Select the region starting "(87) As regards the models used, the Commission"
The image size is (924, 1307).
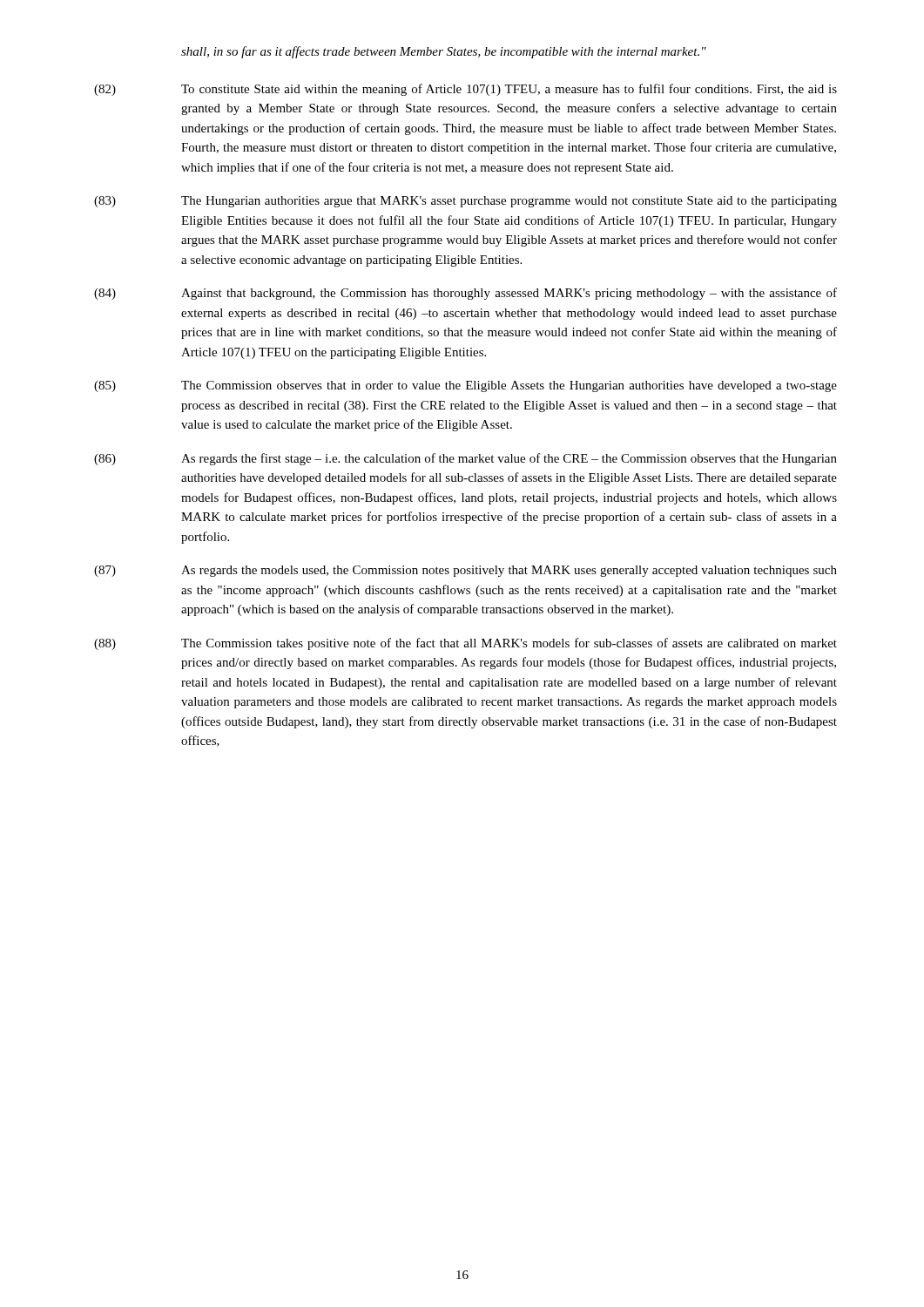click(465, 590)
